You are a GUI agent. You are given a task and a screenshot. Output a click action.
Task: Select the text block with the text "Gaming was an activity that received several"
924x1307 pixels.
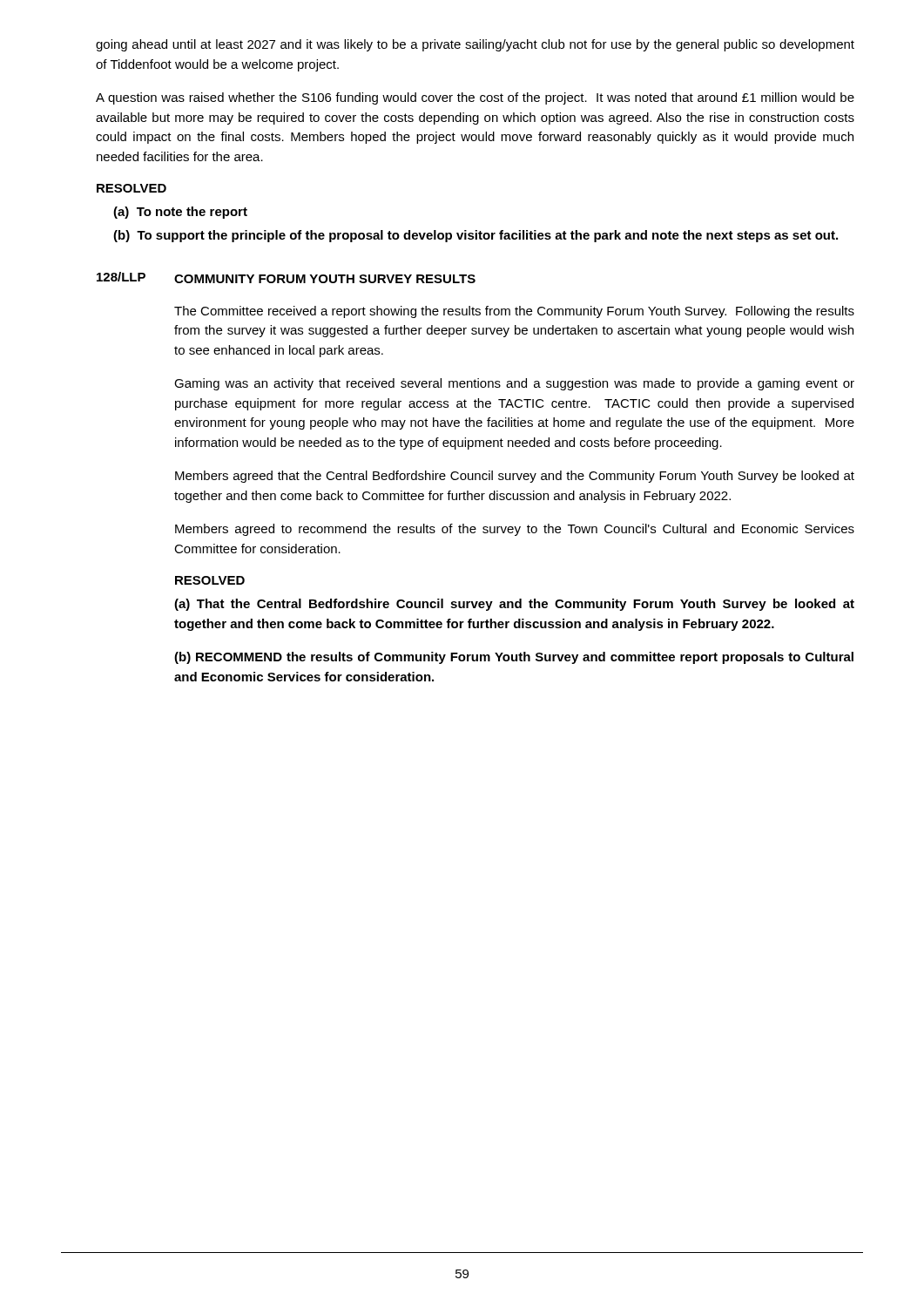pyautogui.click(x=514, y=412)
